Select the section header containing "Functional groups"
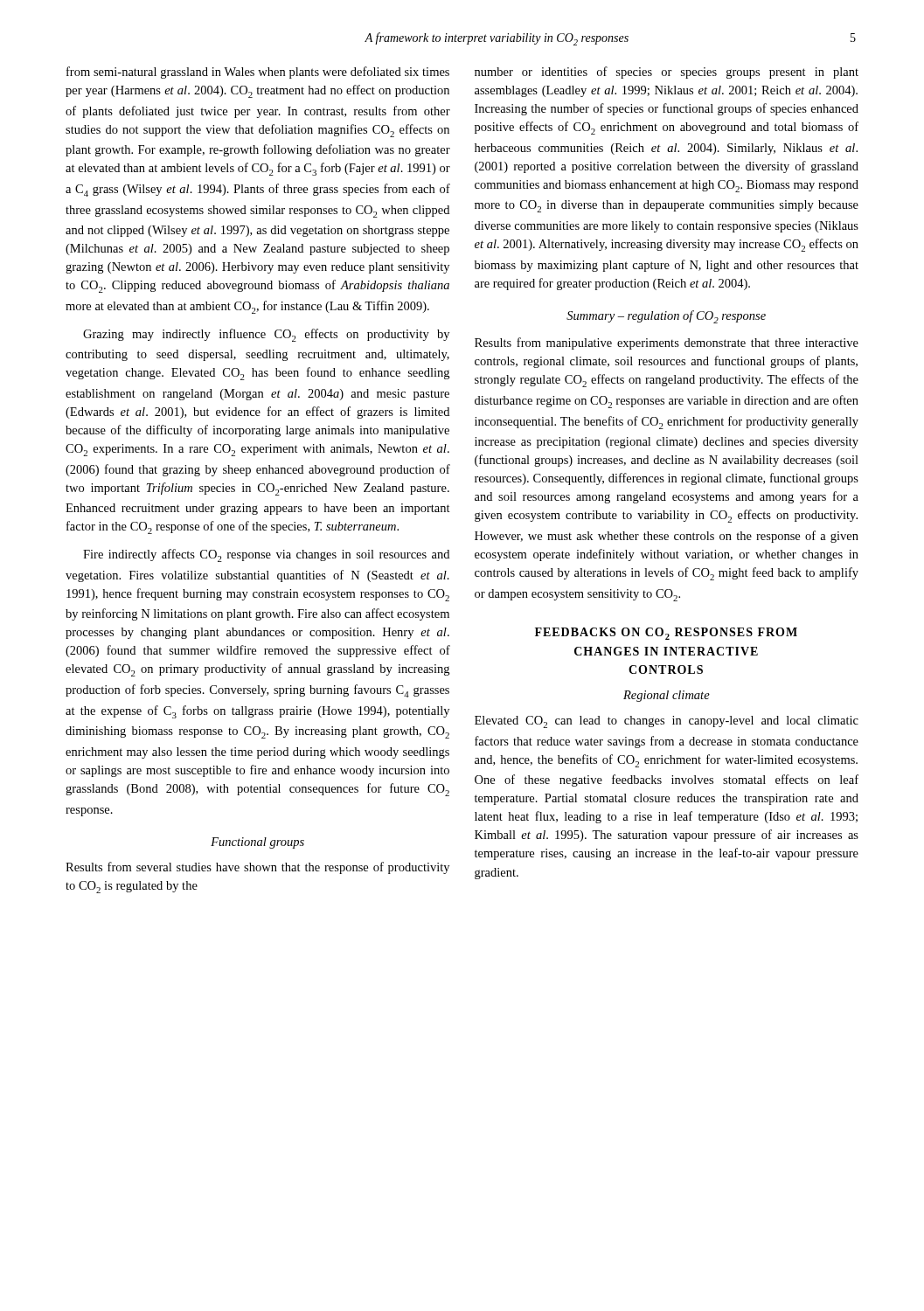924x1311 pixels. 258,841
